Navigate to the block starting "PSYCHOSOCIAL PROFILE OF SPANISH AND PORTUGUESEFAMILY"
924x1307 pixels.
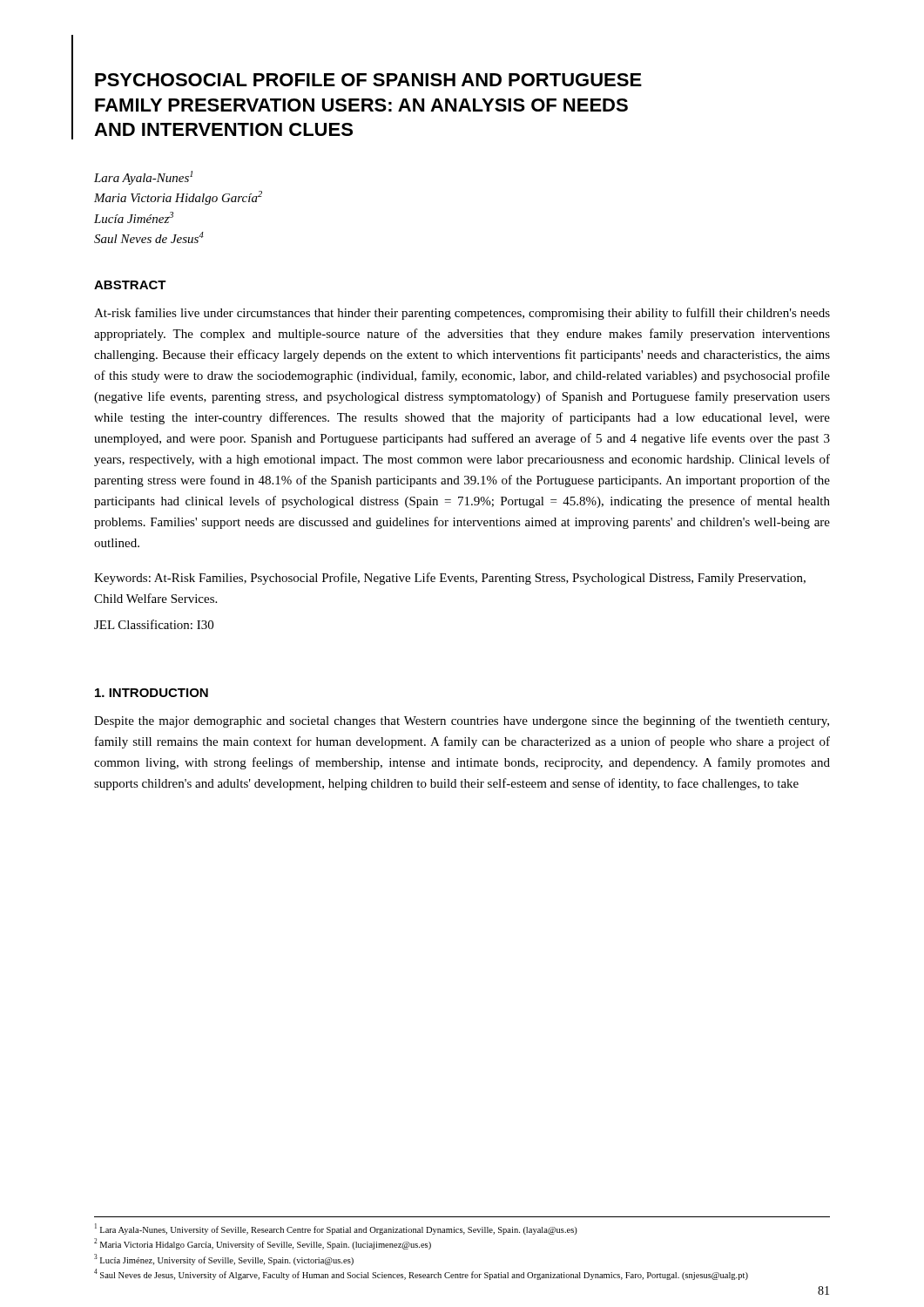point(462,105)
